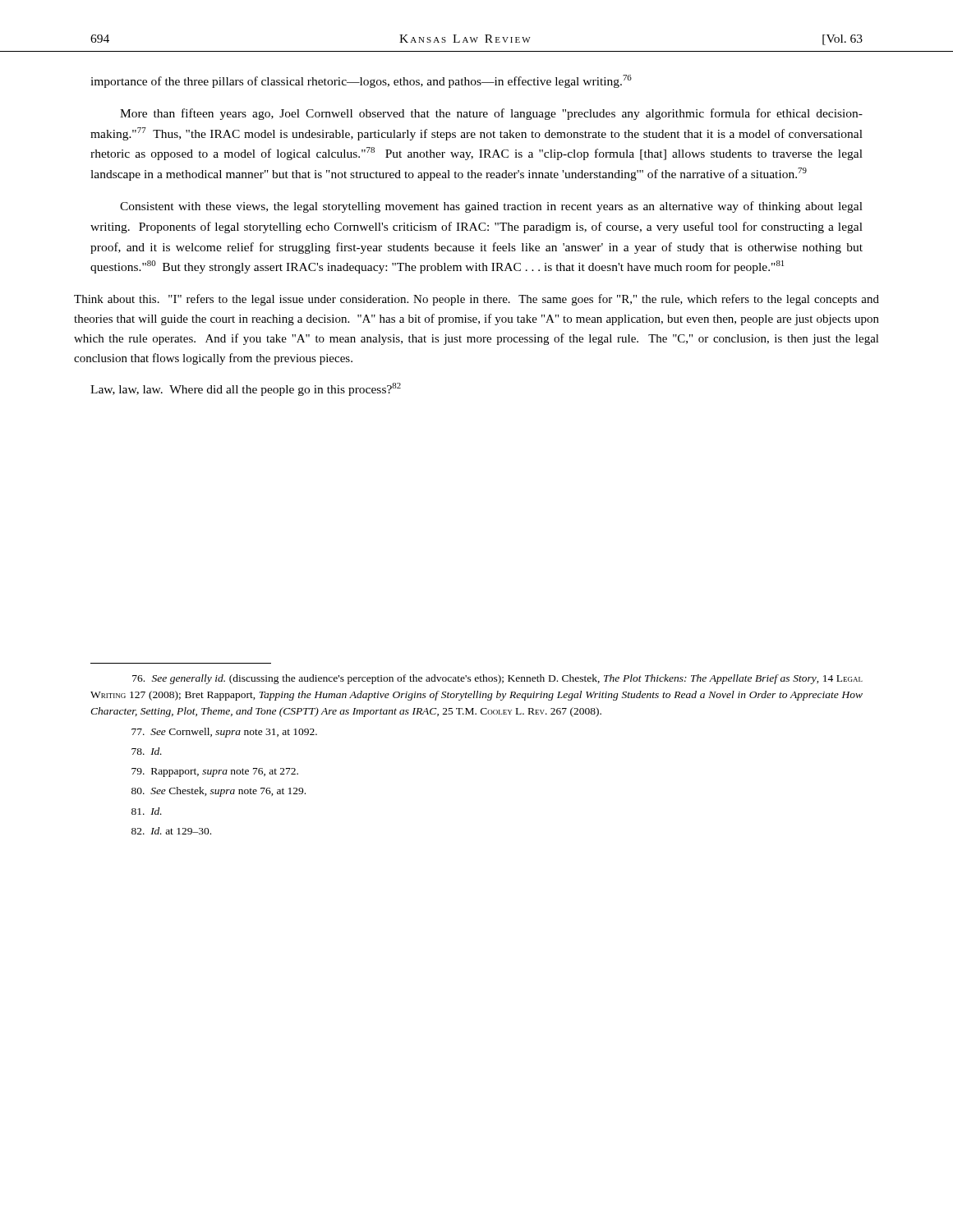The width and height of the screenshot is (953, 1232).
Task: Find the footnote containing "See Chestek, supra note"
Action: tap(213, 791)
